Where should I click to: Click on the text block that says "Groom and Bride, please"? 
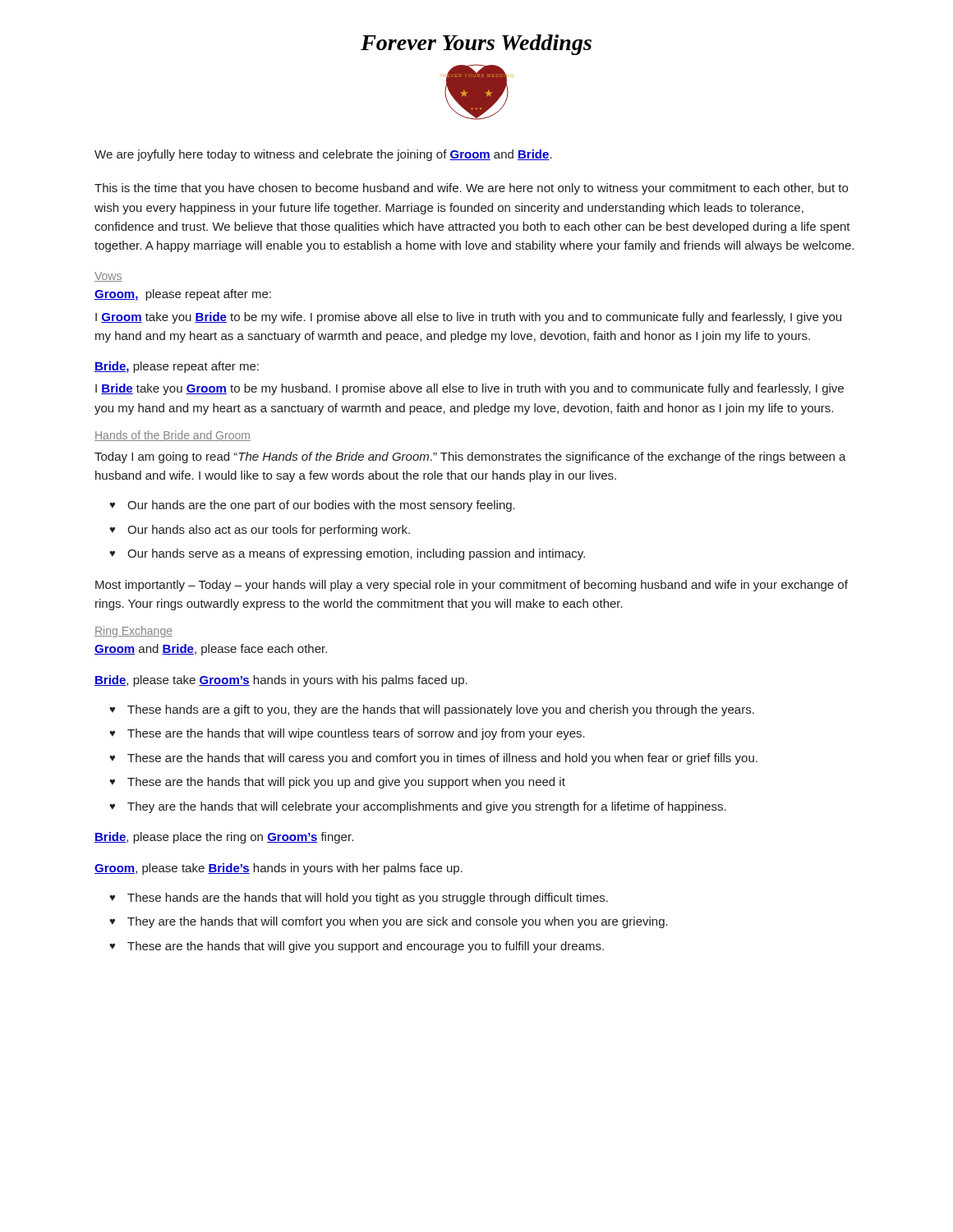(x=211, y=650)
